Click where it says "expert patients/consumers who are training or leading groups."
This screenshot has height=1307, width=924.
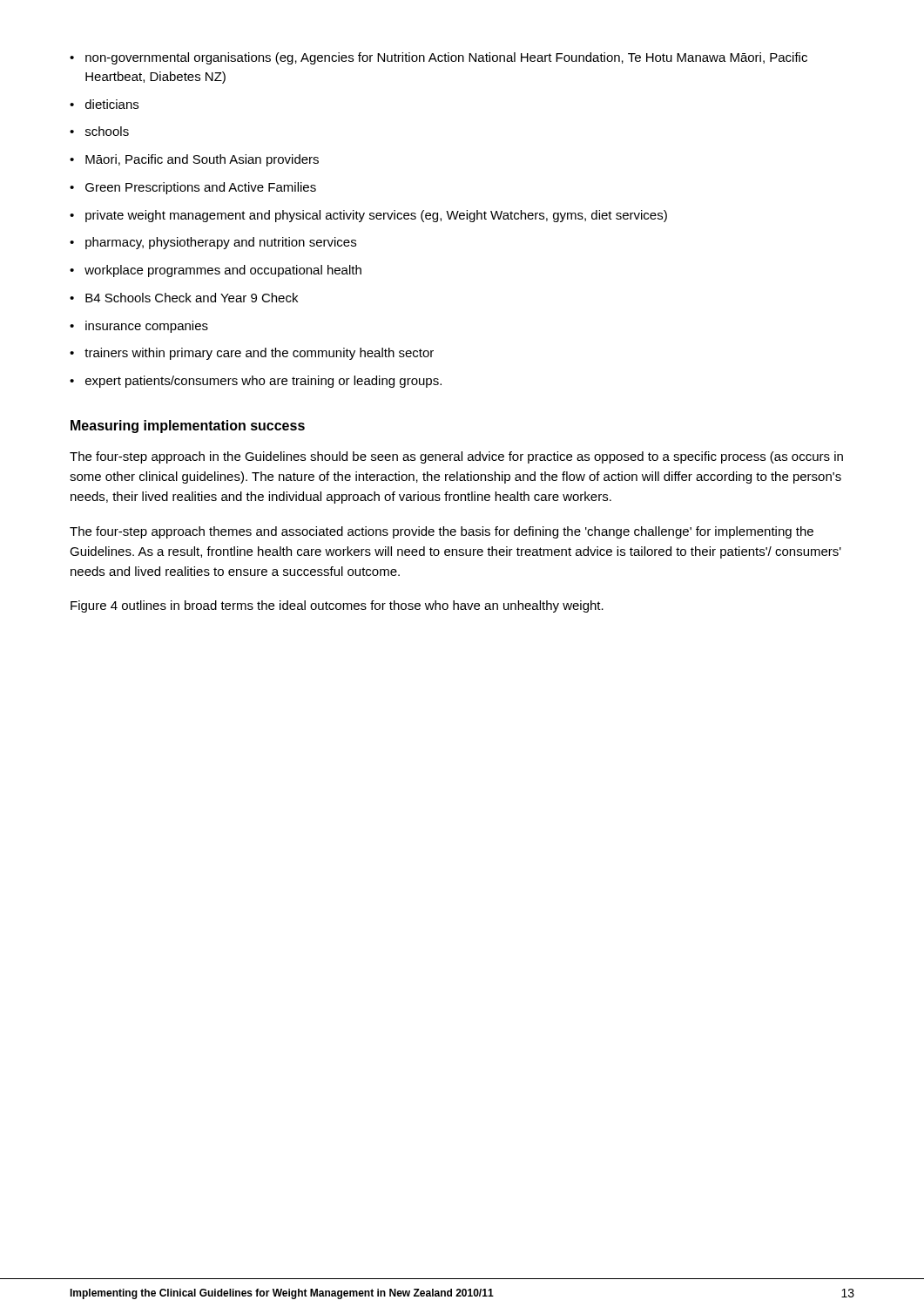click(x=264, y=381)
